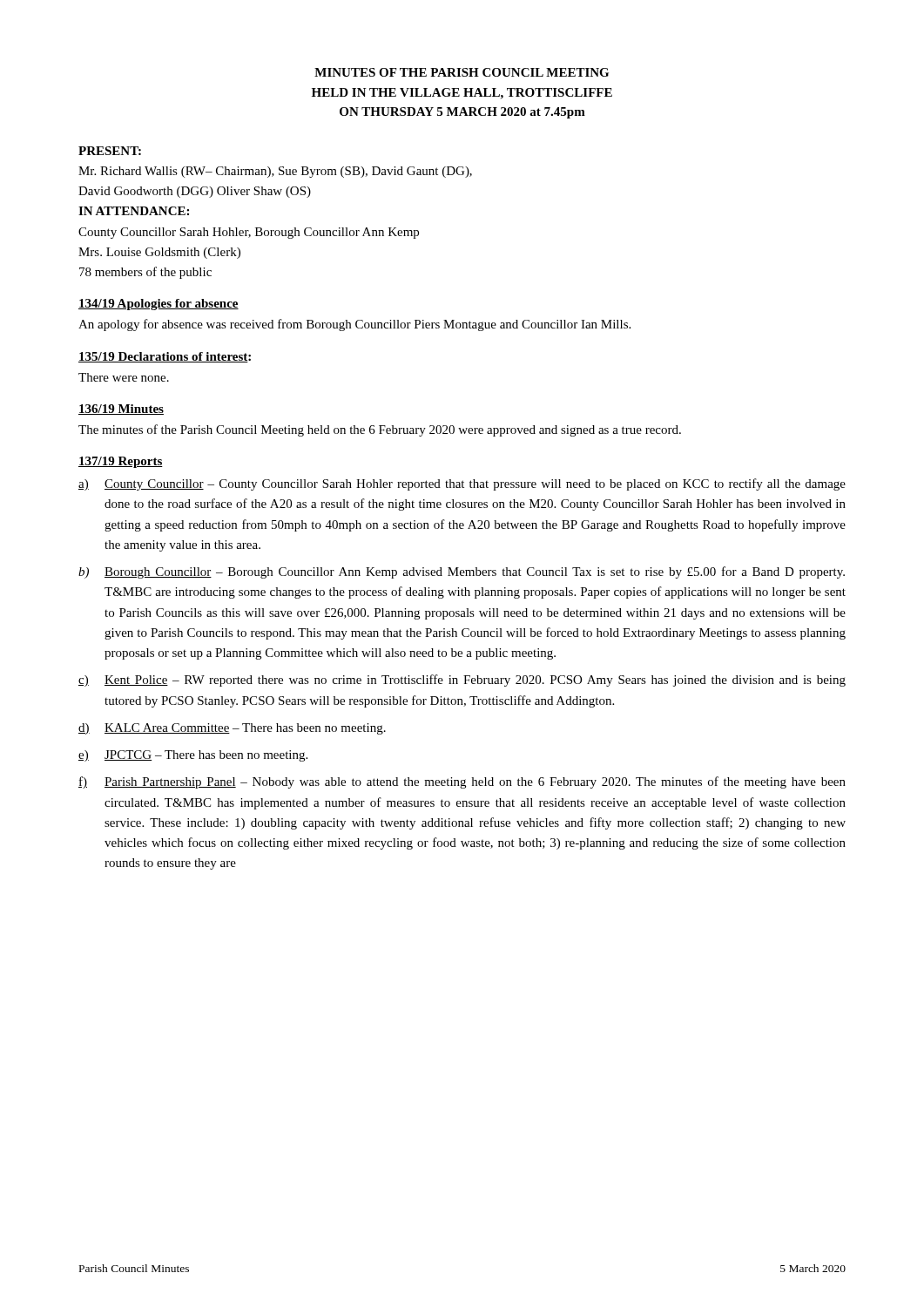924x1307 pixels.
Task: Locate the text starting "134/19 Apologies for absence"
Action: (158, 303)
